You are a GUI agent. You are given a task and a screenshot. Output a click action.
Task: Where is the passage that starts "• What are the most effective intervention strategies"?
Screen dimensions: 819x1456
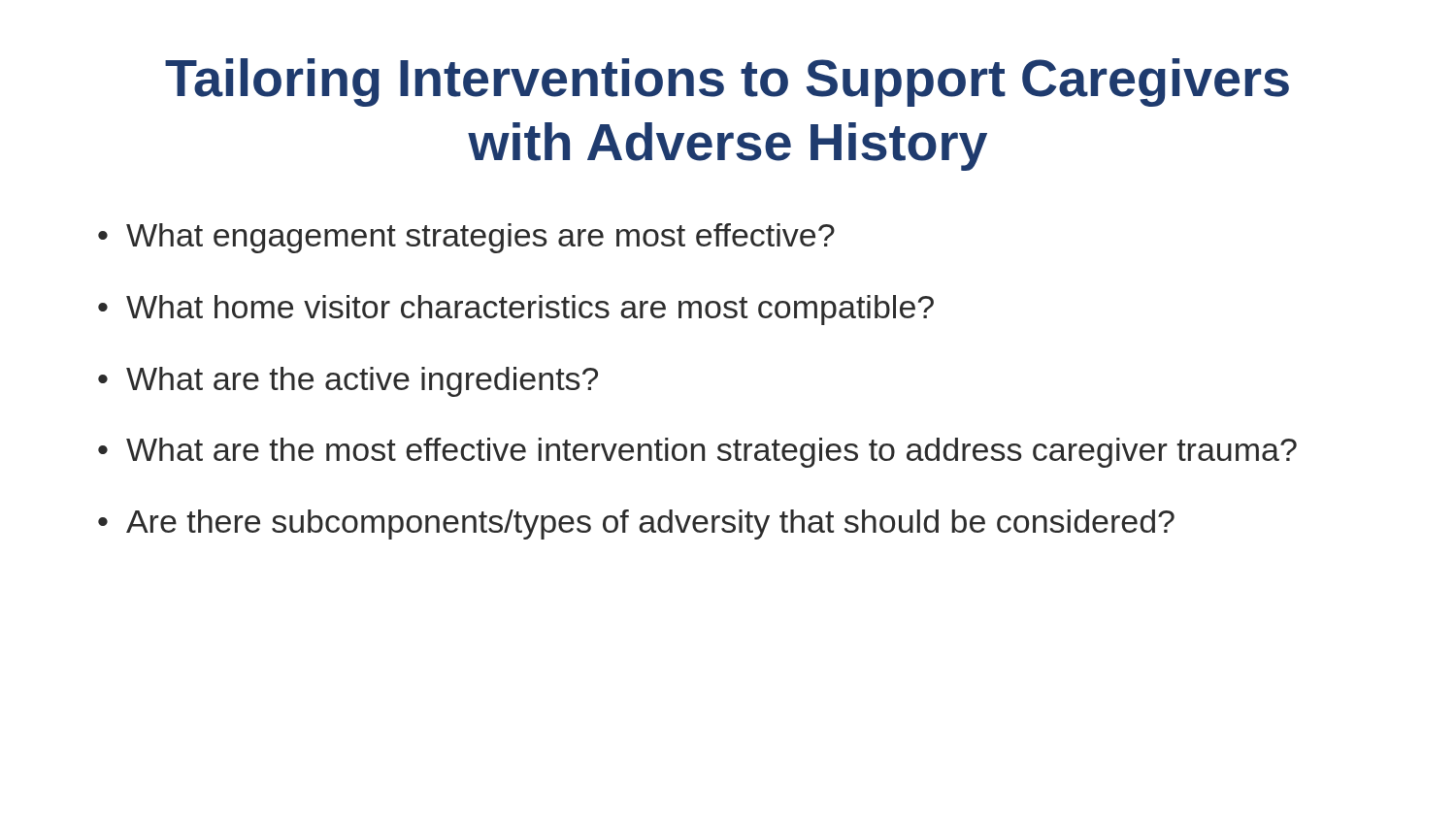(738, 451)
